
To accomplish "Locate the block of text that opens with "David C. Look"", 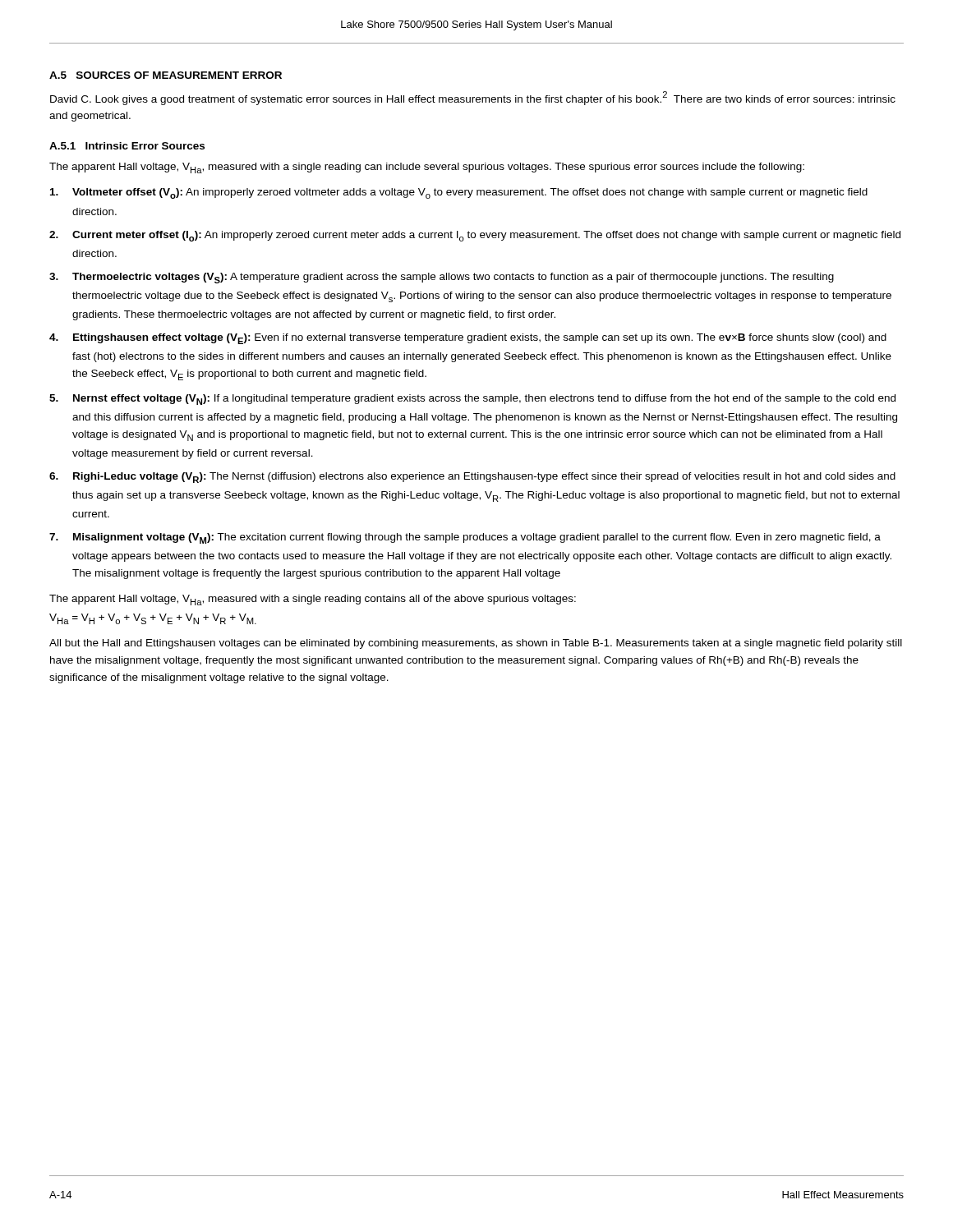I will coord(472,106).
